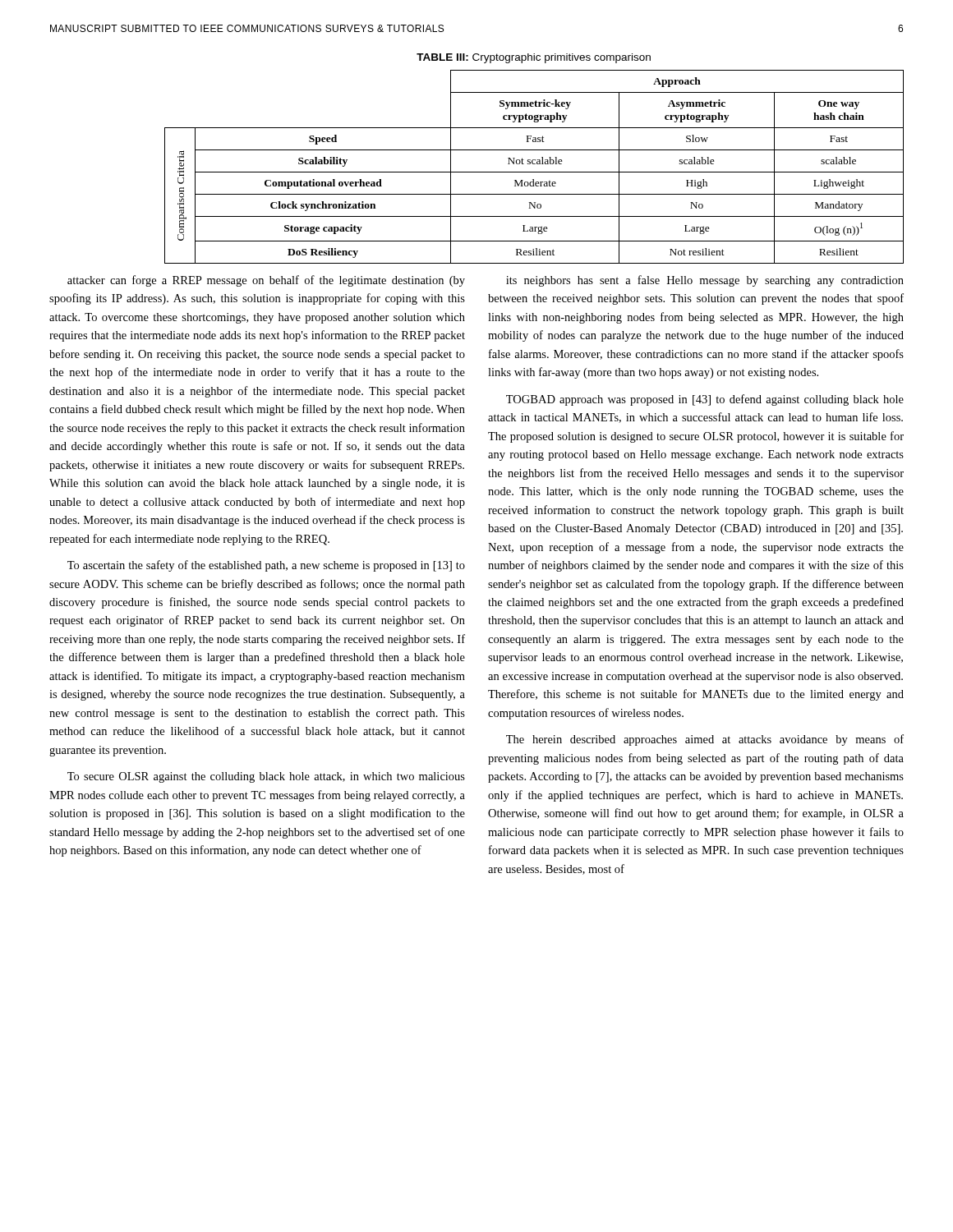The image size is (953, 1232).
Task: Click on the text block that says "its neighbors has sent a"
Action: click(696, 326)
